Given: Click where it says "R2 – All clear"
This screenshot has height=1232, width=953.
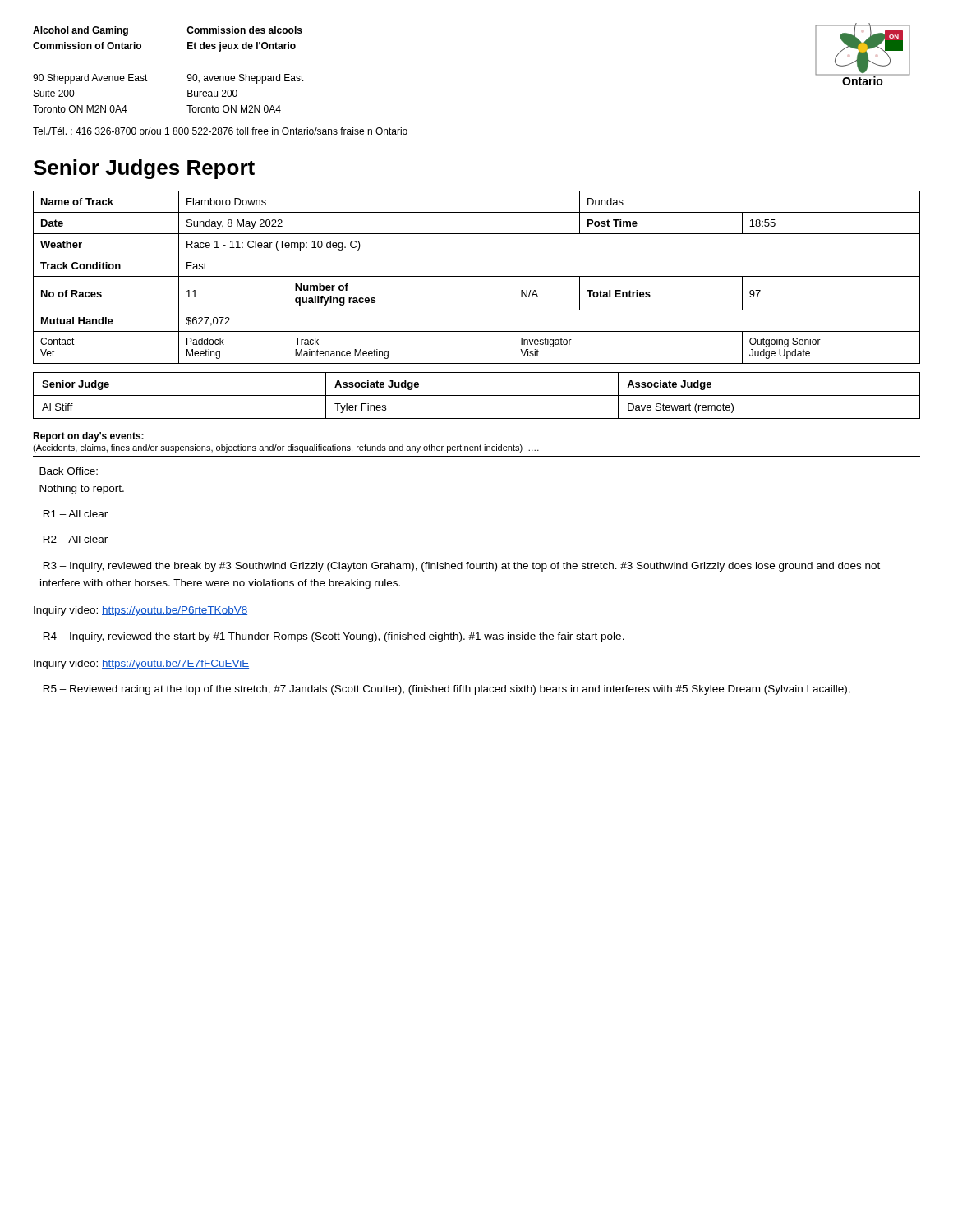Looking at the screenshot, I should 74,539.
